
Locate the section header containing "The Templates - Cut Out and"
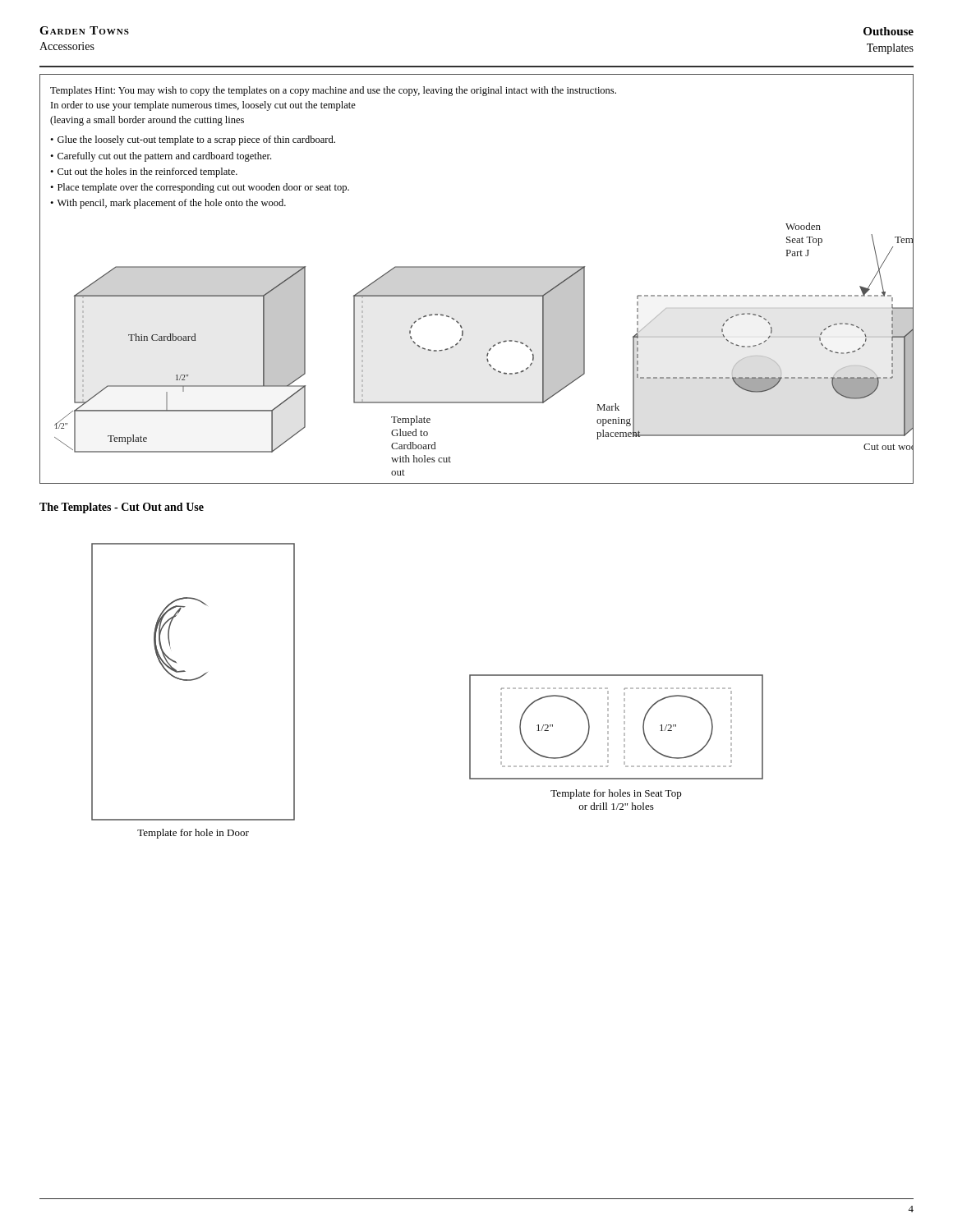(x=122, y=507)
